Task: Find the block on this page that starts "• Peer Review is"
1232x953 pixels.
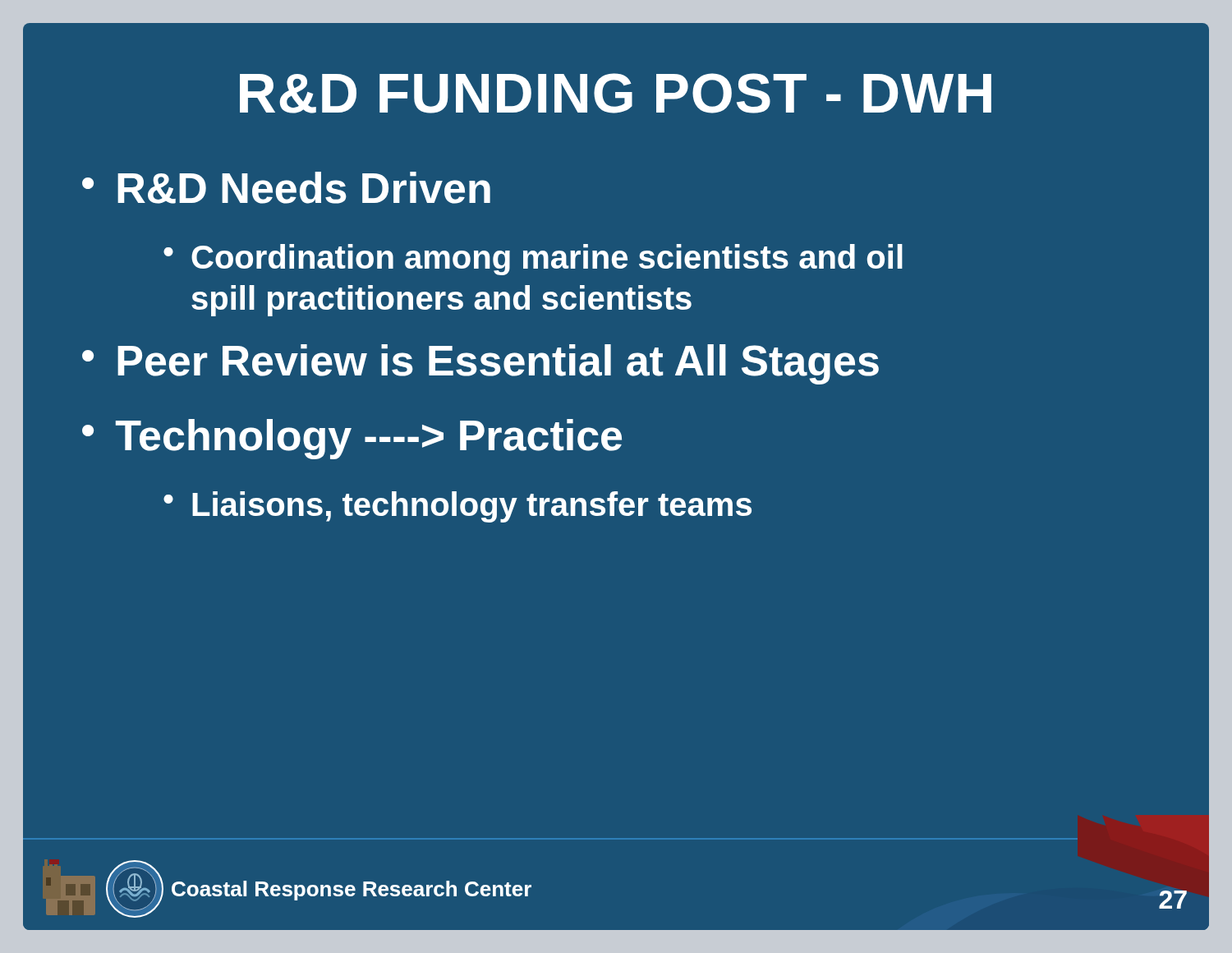Action: (480, 361)
